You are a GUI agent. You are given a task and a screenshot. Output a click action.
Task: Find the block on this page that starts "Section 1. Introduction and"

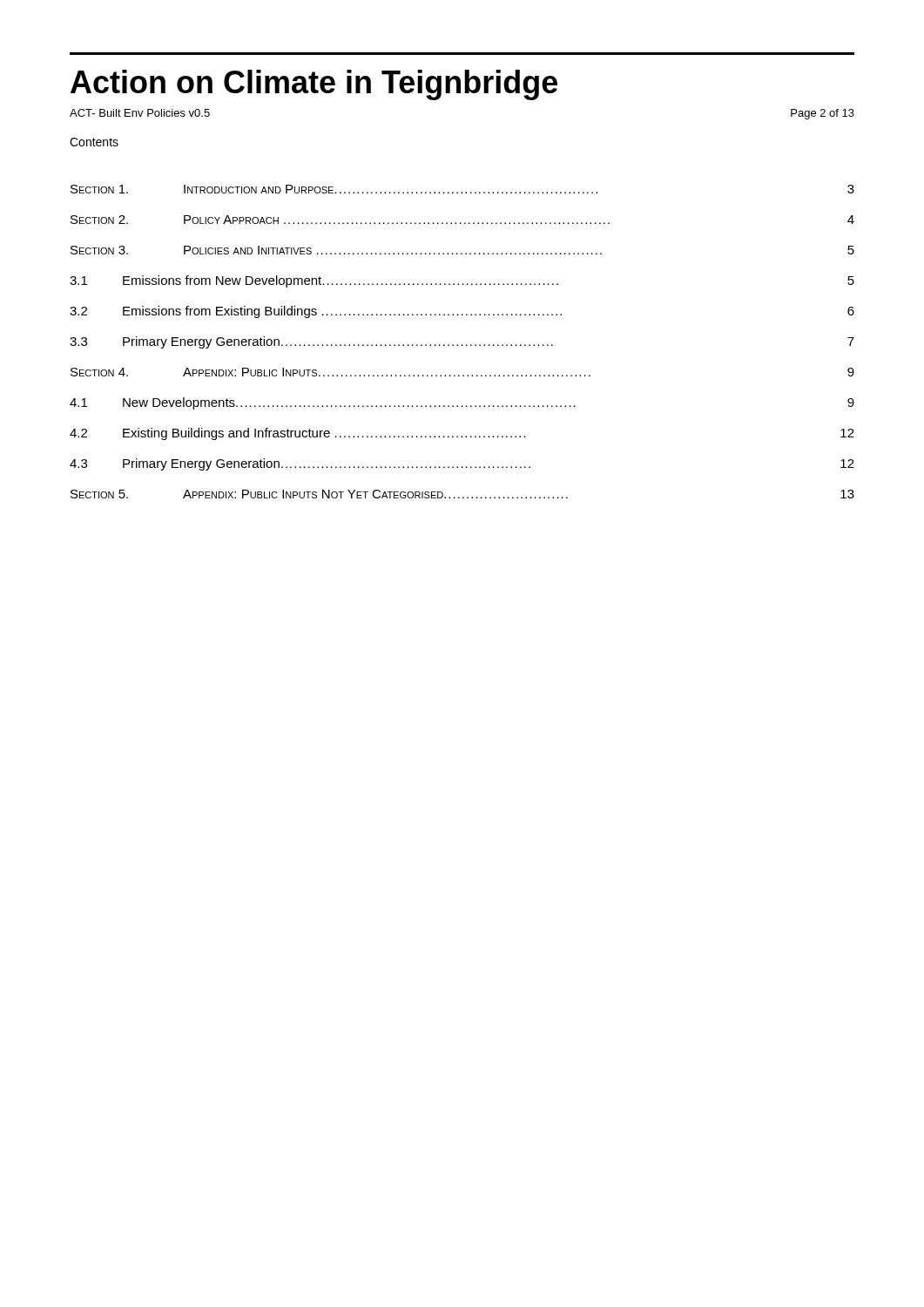coord(462,189)
